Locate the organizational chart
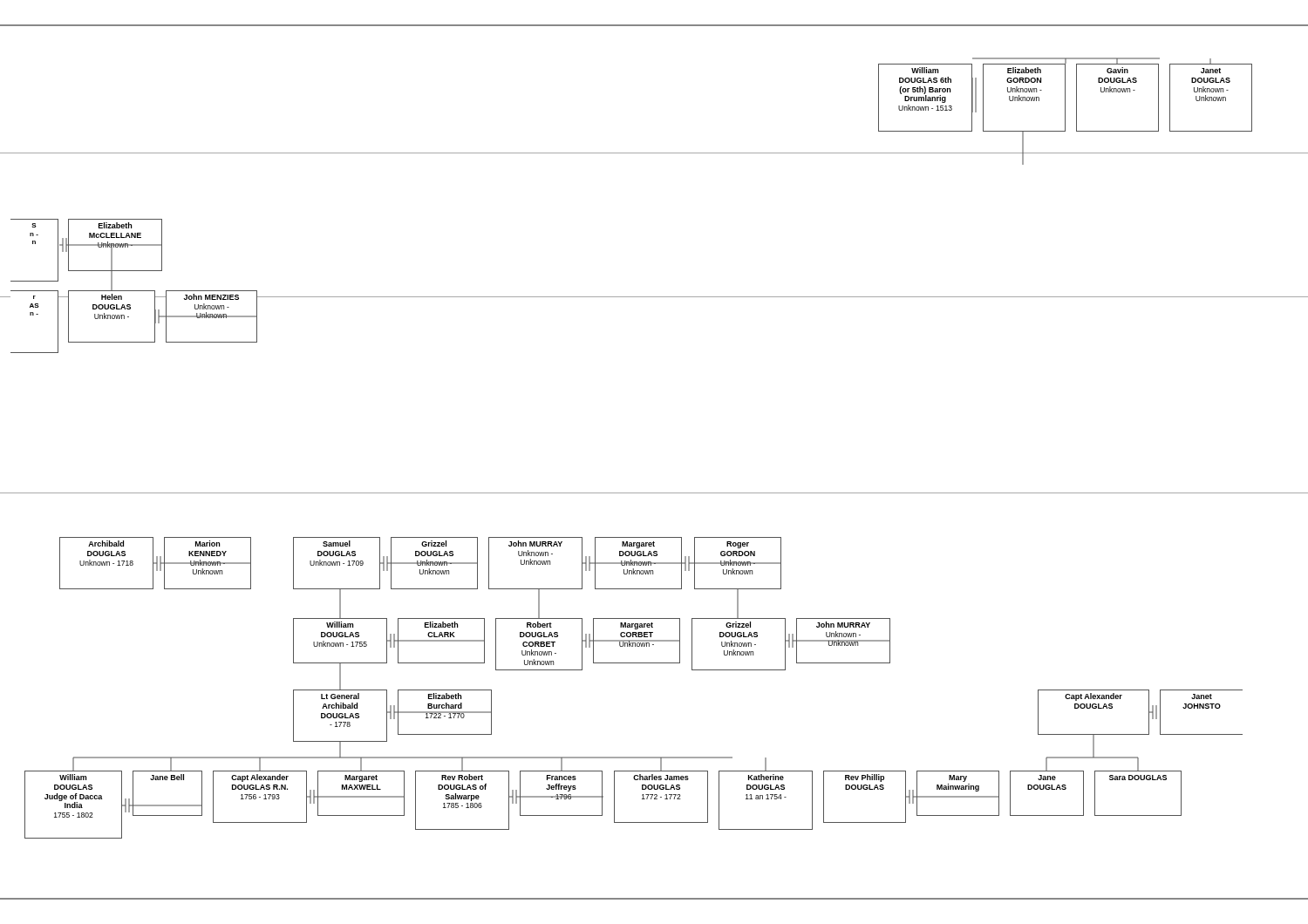 click(x=654, y=462)
